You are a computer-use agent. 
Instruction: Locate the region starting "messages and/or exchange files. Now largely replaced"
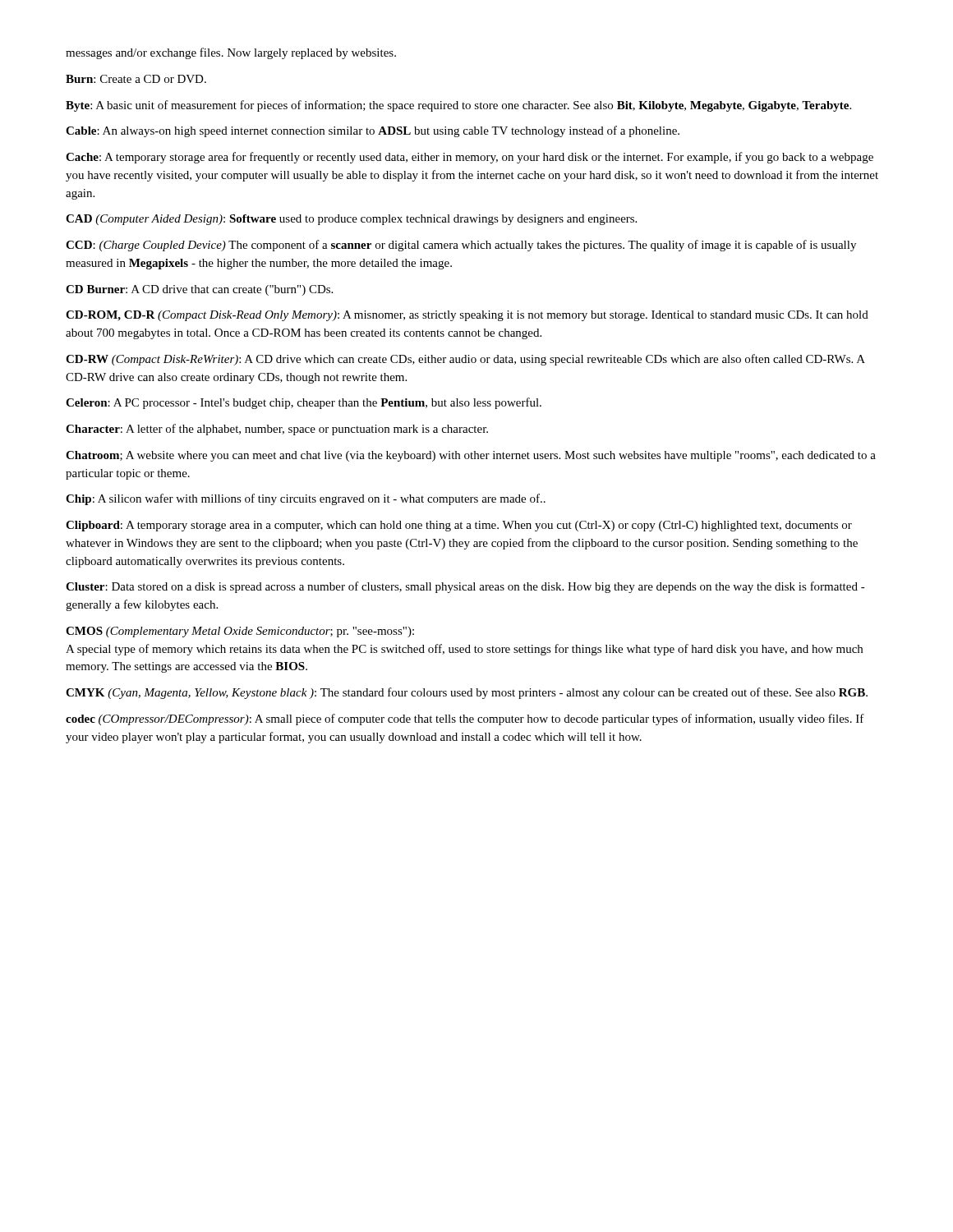point(231,53)
